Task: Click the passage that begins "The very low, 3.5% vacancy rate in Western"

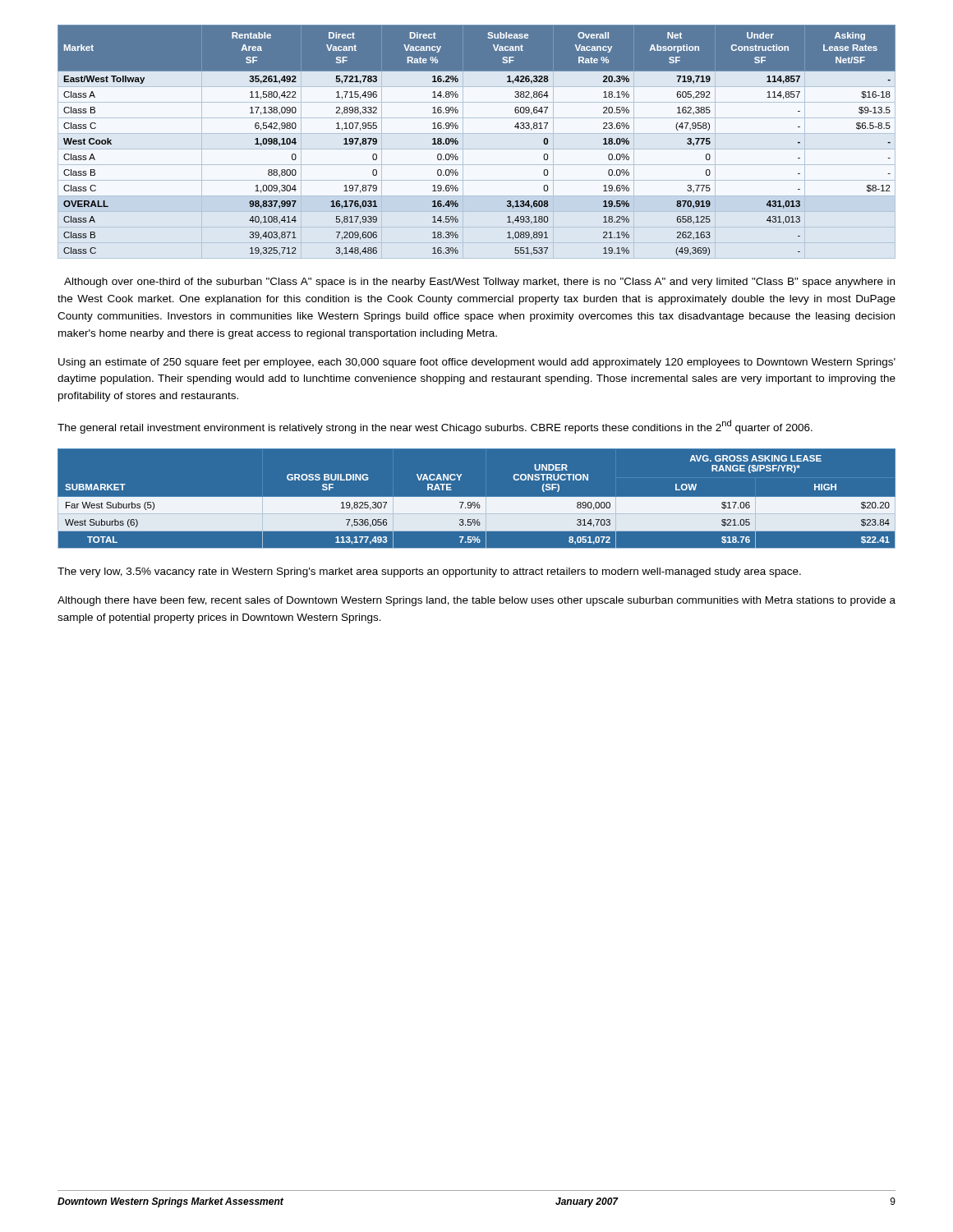Action: (430, 571)
